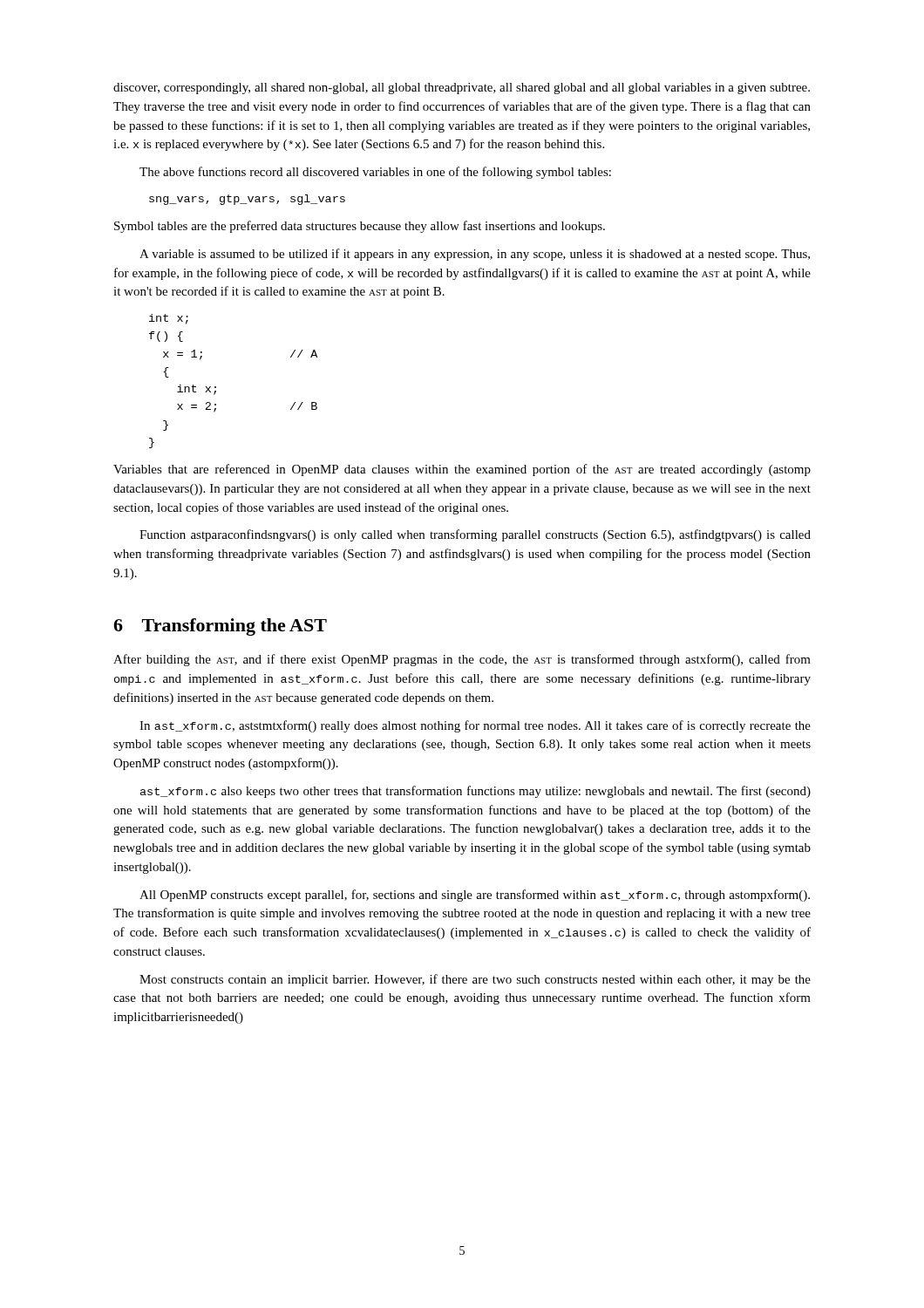
Task: Locate the text block starting "Variables that are referenced in OpenMP data clauses"
Action: [462, 489]
